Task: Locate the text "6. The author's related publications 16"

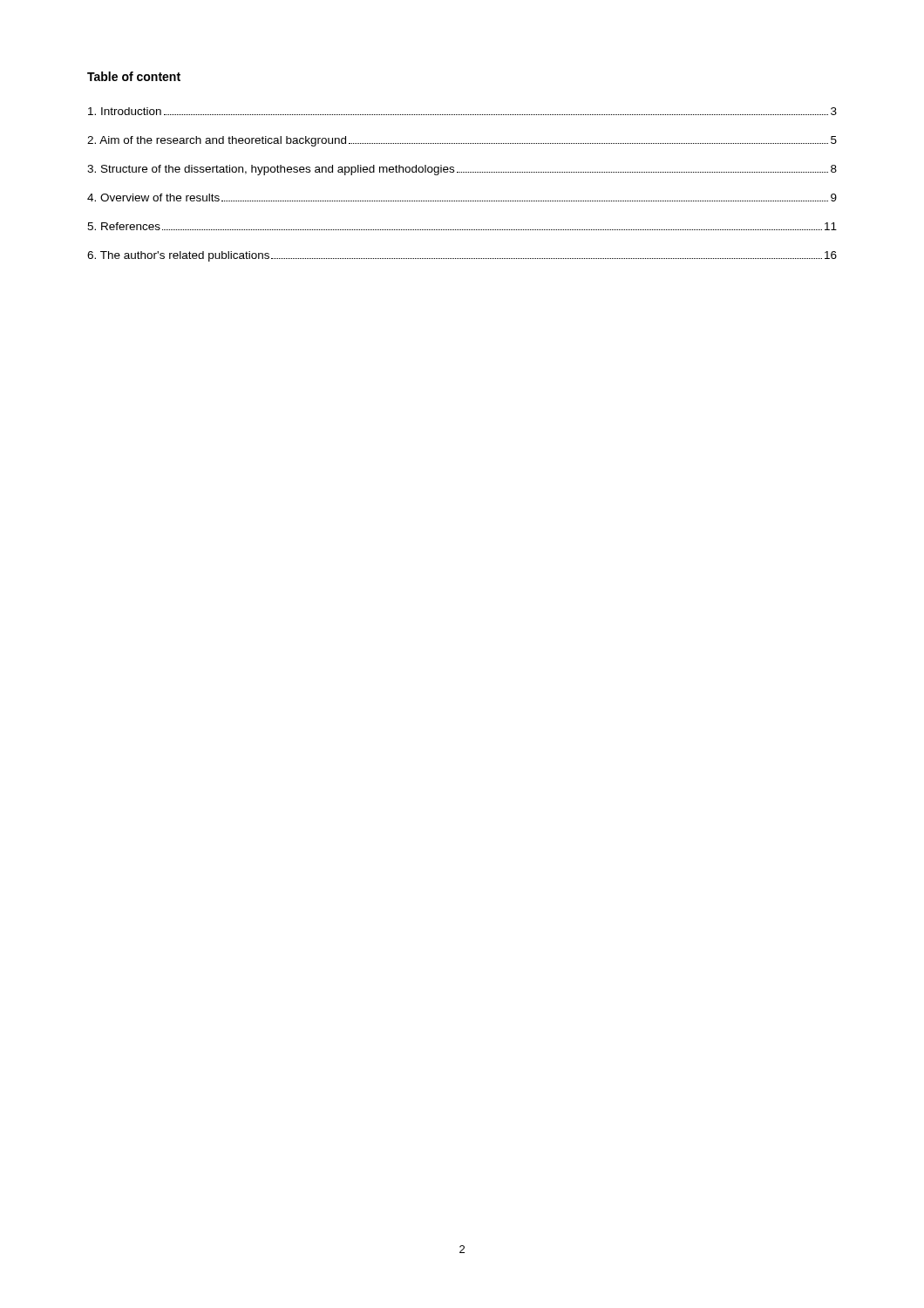Action: (x=462, y=255)
